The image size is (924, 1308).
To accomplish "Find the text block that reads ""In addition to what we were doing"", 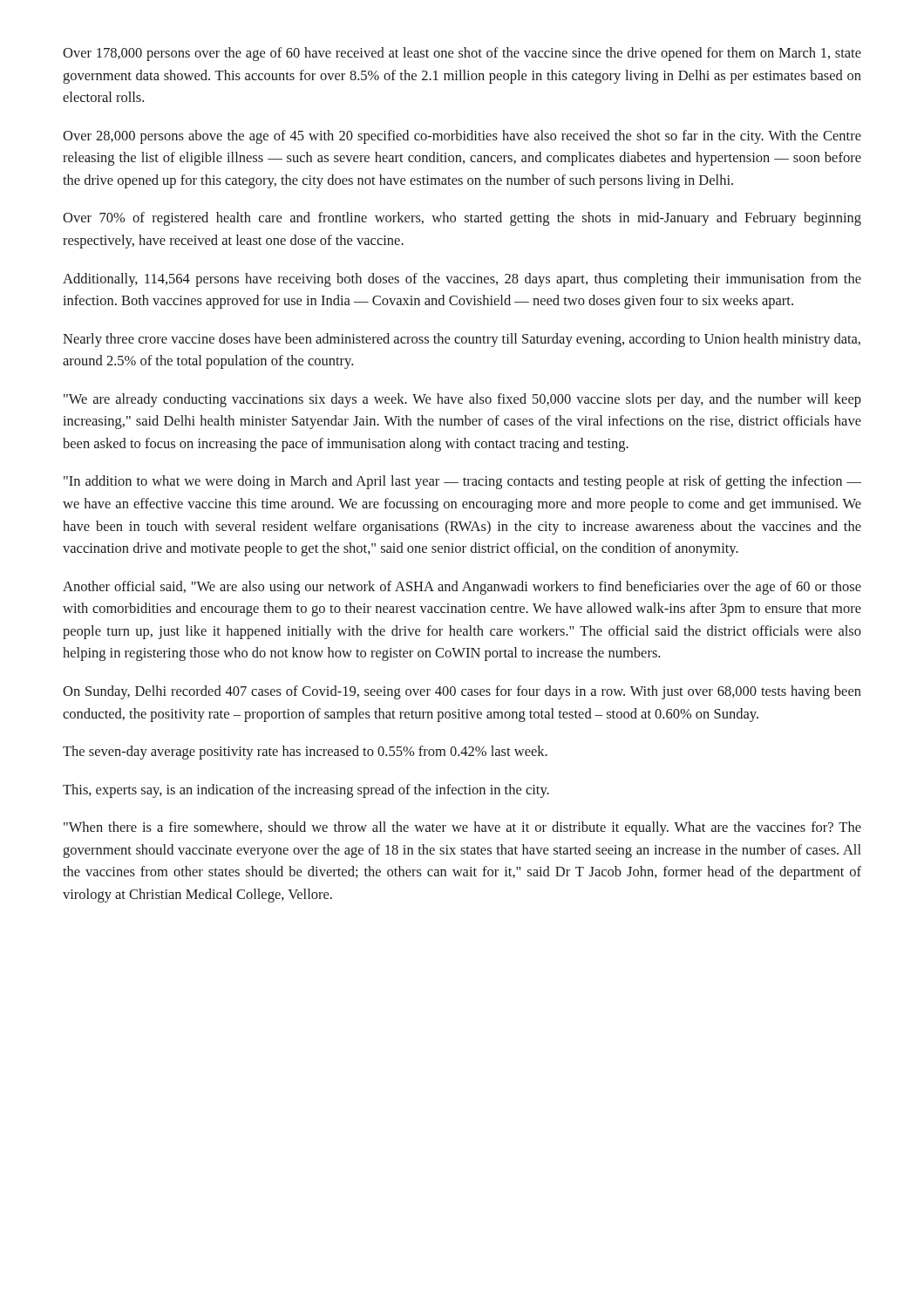I will point(462,515).
